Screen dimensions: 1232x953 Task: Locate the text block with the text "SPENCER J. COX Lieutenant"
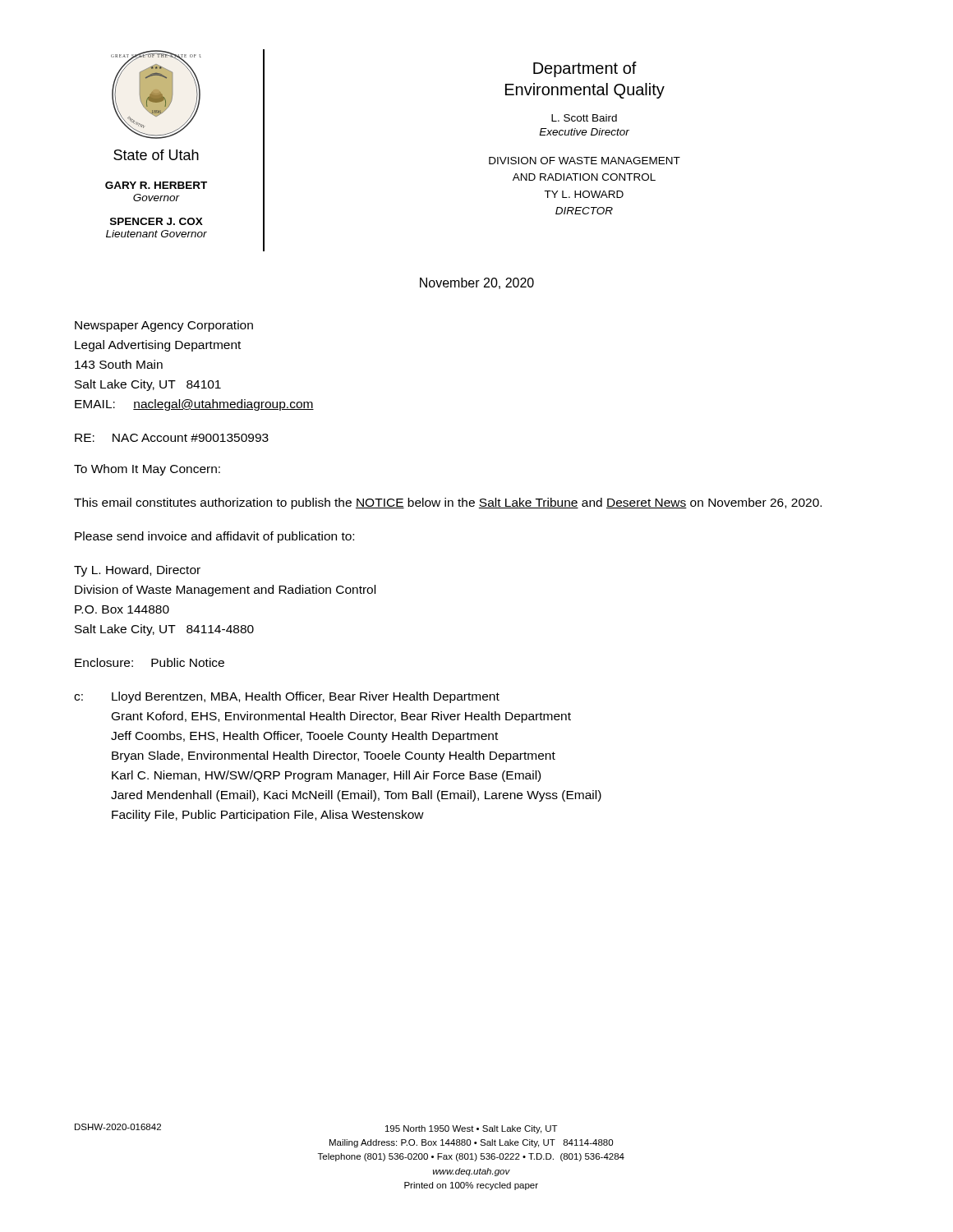156,228
